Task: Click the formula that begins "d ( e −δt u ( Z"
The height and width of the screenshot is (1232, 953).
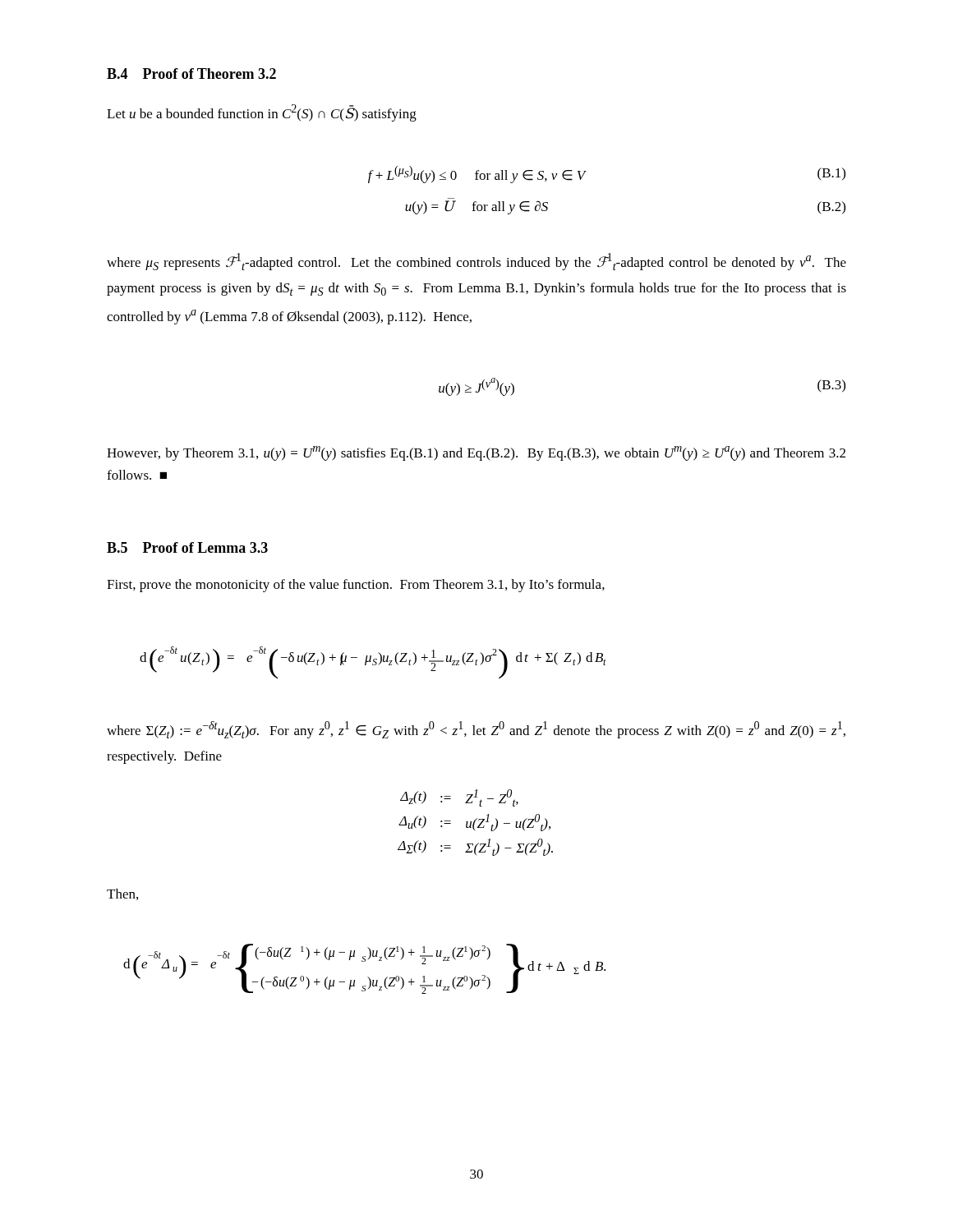Action: 476,661
